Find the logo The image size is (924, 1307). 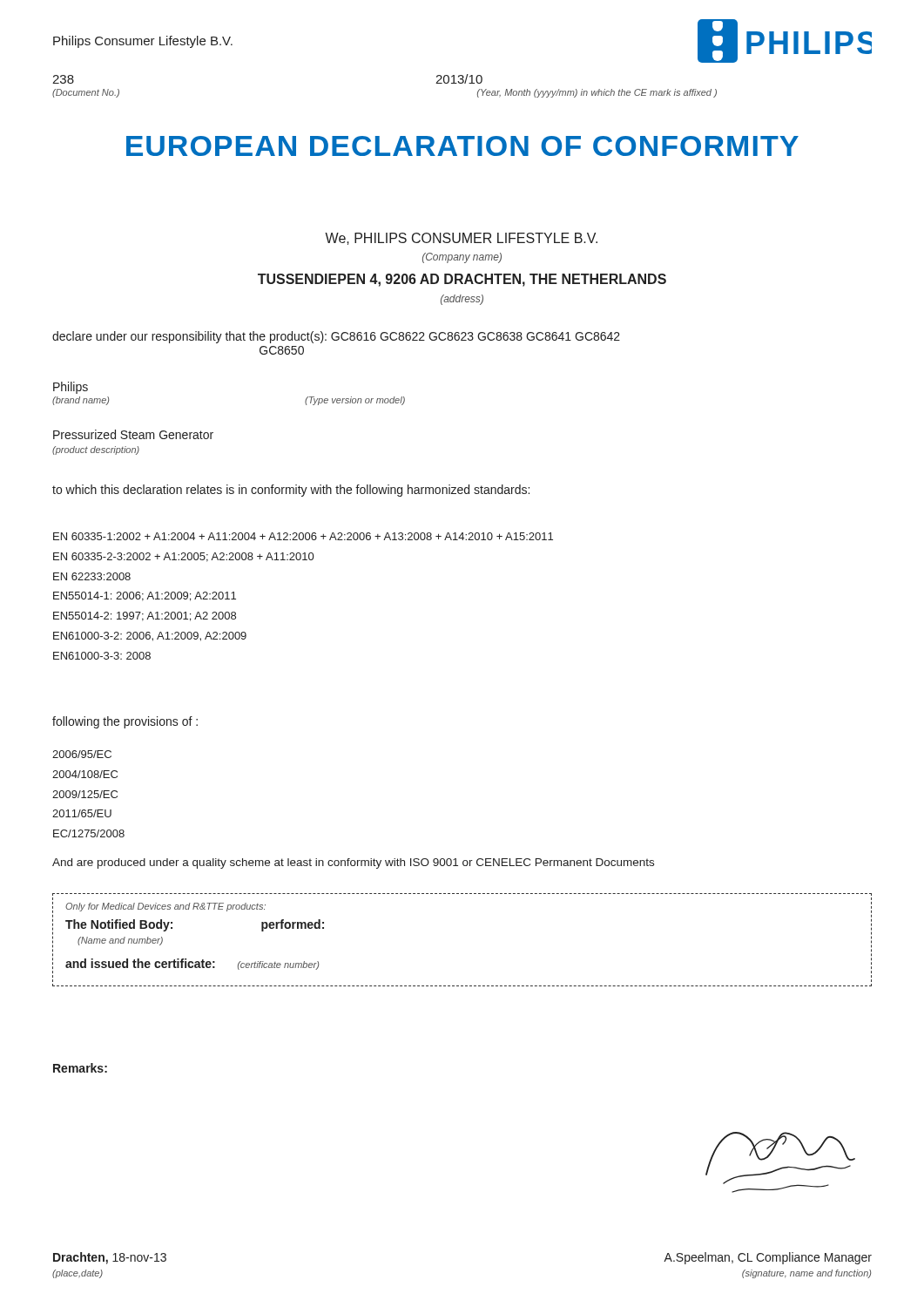785,43
